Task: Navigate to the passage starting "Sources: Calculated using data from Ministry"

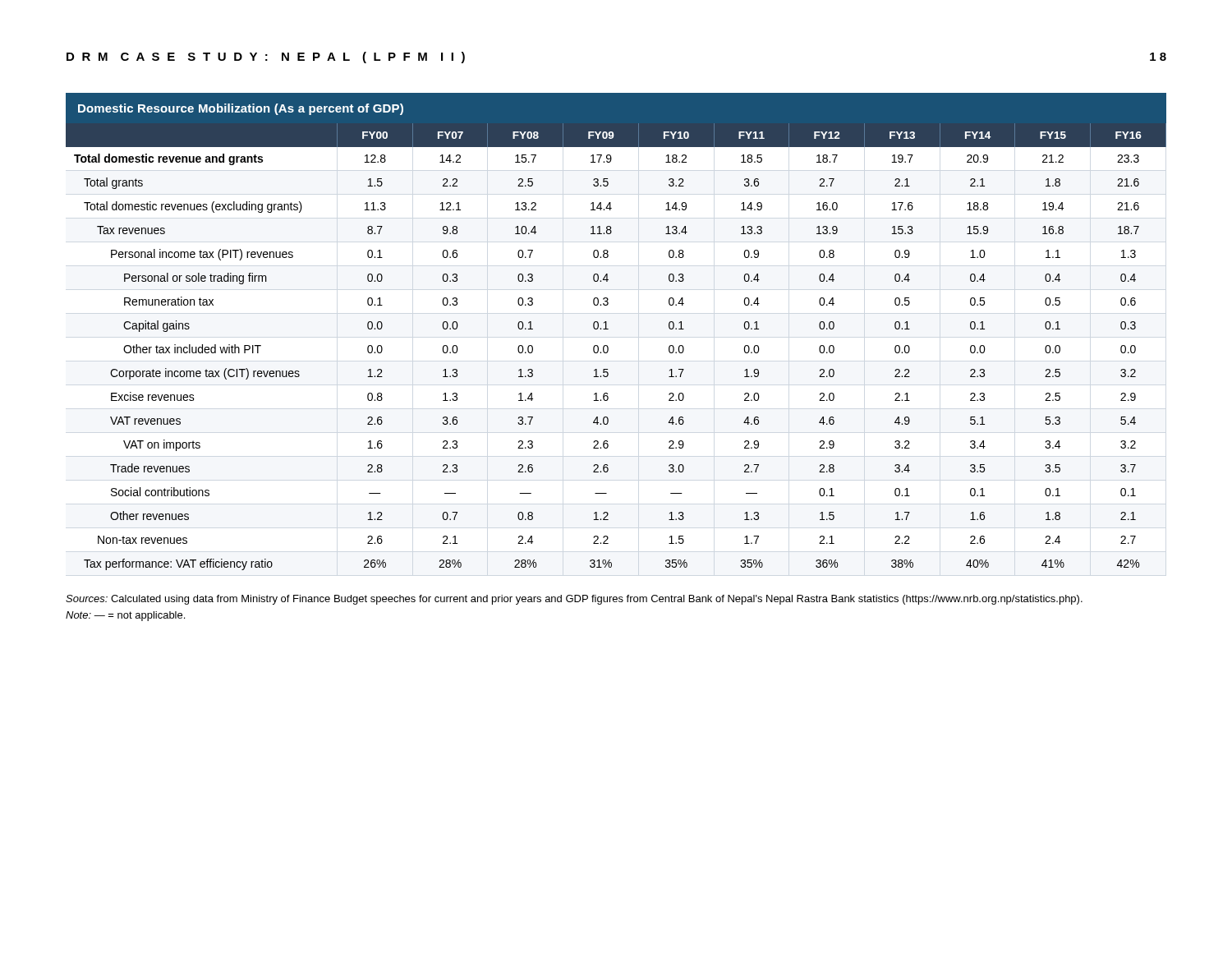Action: click(574, 607)
